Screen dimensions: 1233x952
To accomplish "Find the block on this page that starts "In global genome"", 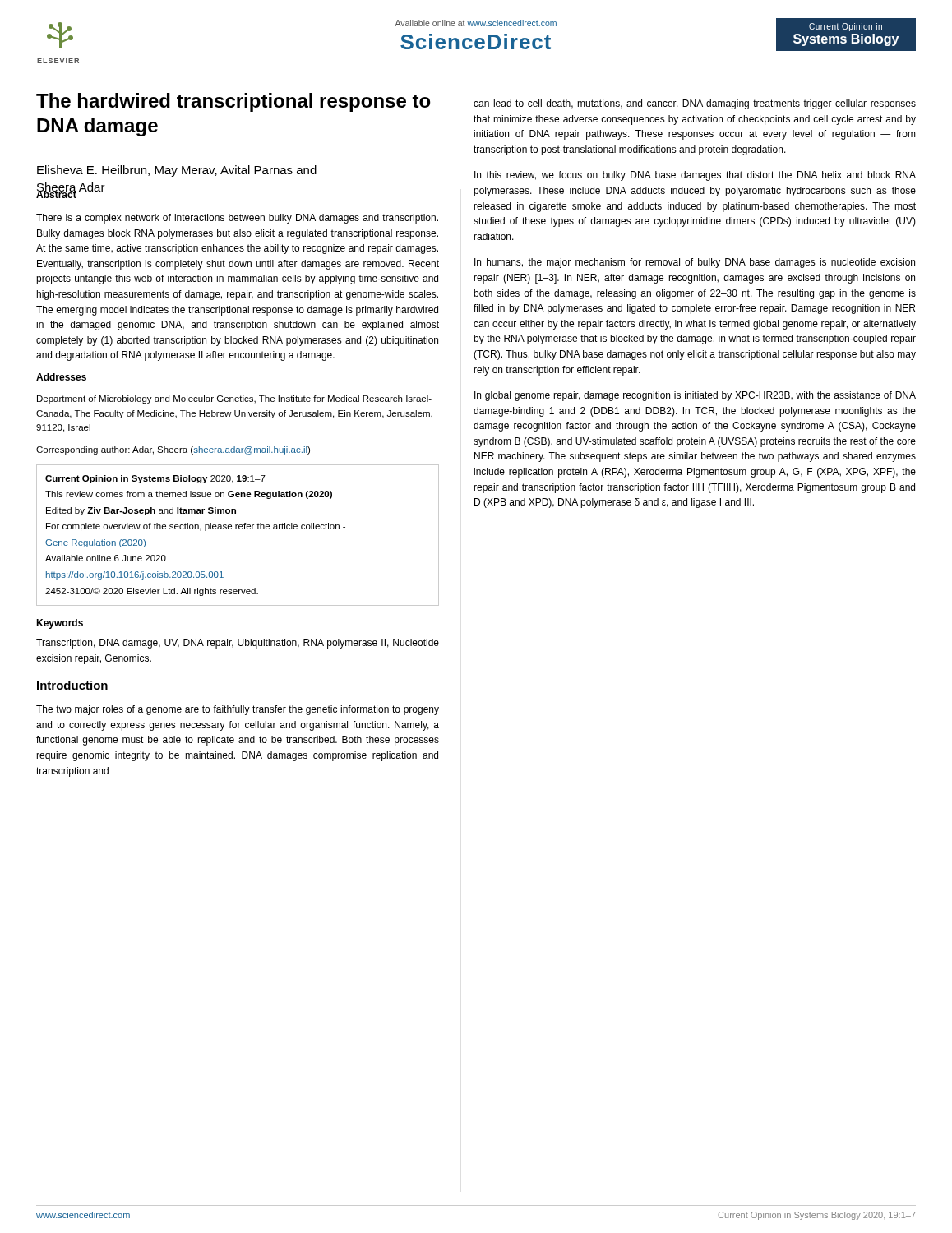I will (x=695, y=449).
